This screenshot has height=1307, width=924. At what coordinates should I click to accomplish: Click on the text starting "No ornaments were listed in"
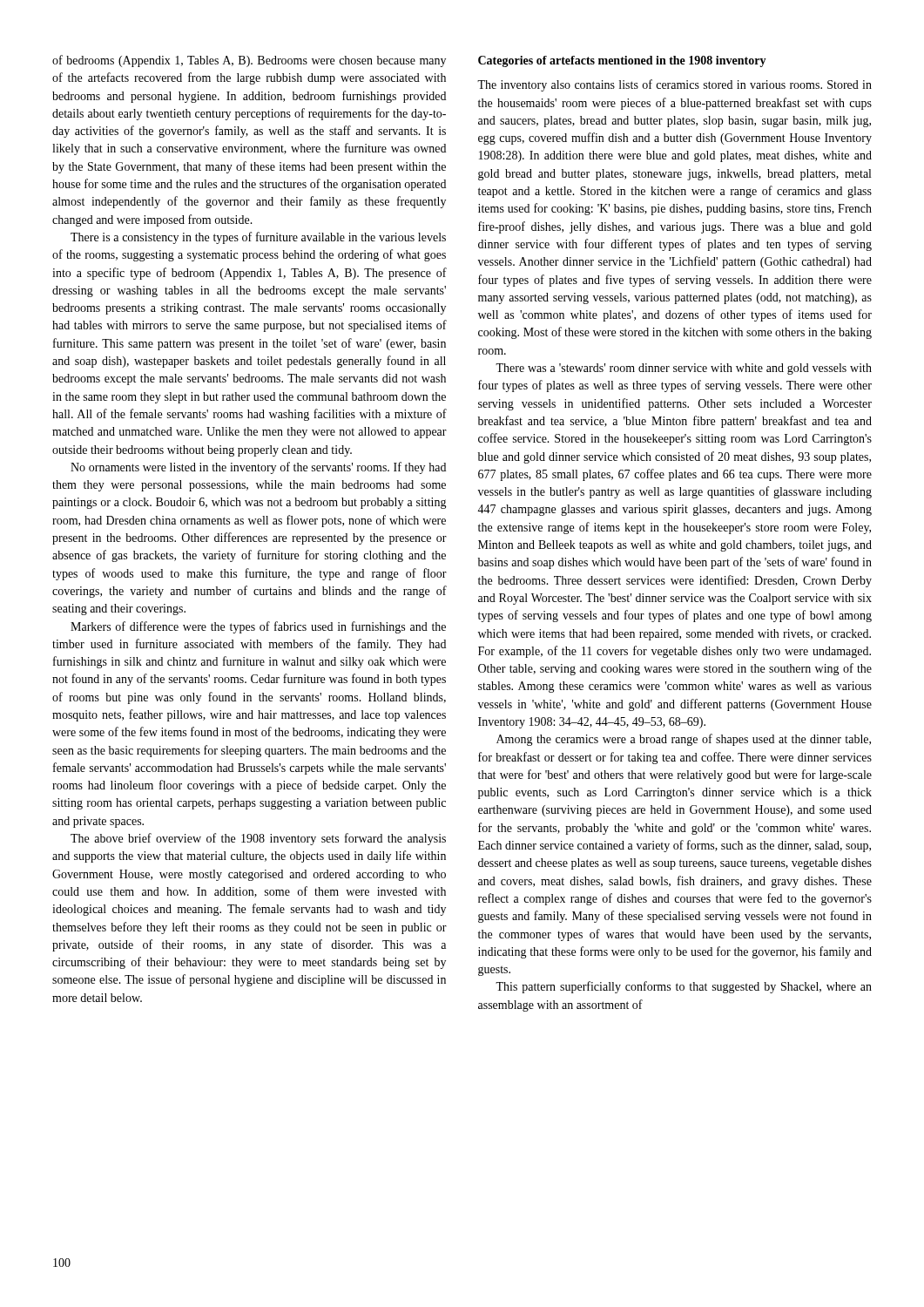point(249,539)
